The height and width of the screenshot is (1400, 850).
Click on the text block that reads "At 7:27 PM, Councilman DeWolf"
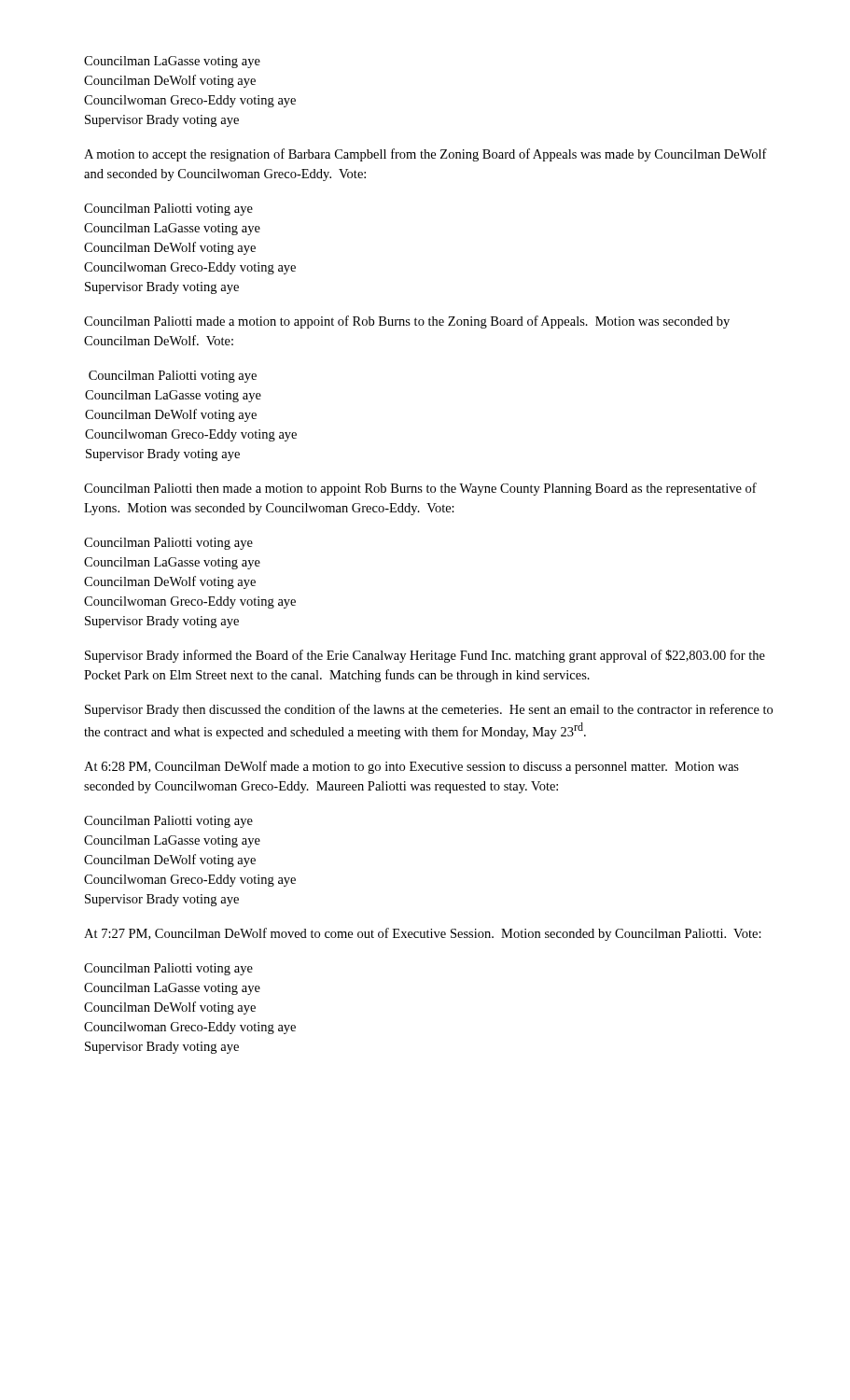coord(430,934)
